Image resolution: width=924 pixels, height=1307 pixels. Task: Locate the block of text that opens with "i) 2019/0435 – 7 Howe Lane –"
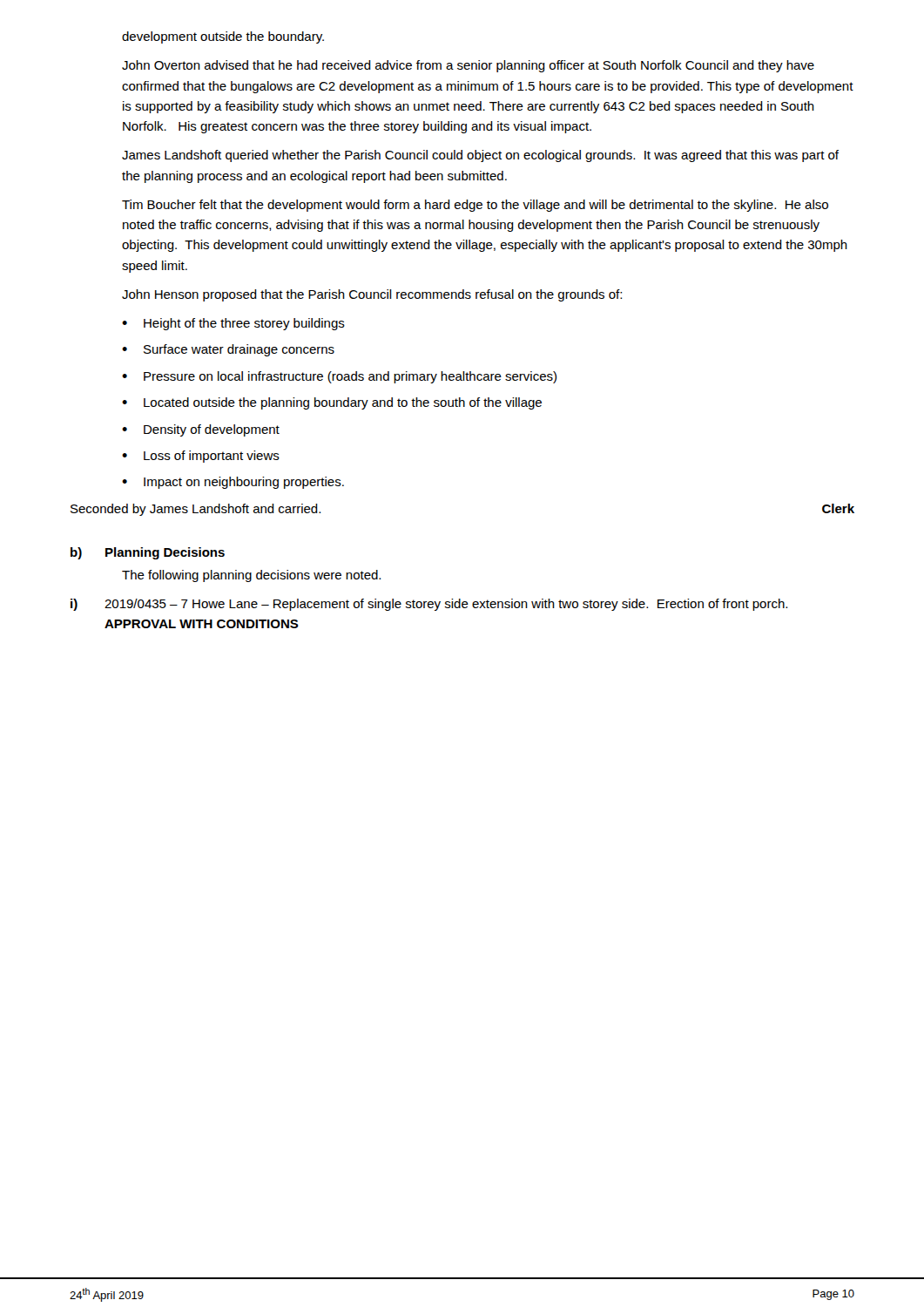click(462, 614)
